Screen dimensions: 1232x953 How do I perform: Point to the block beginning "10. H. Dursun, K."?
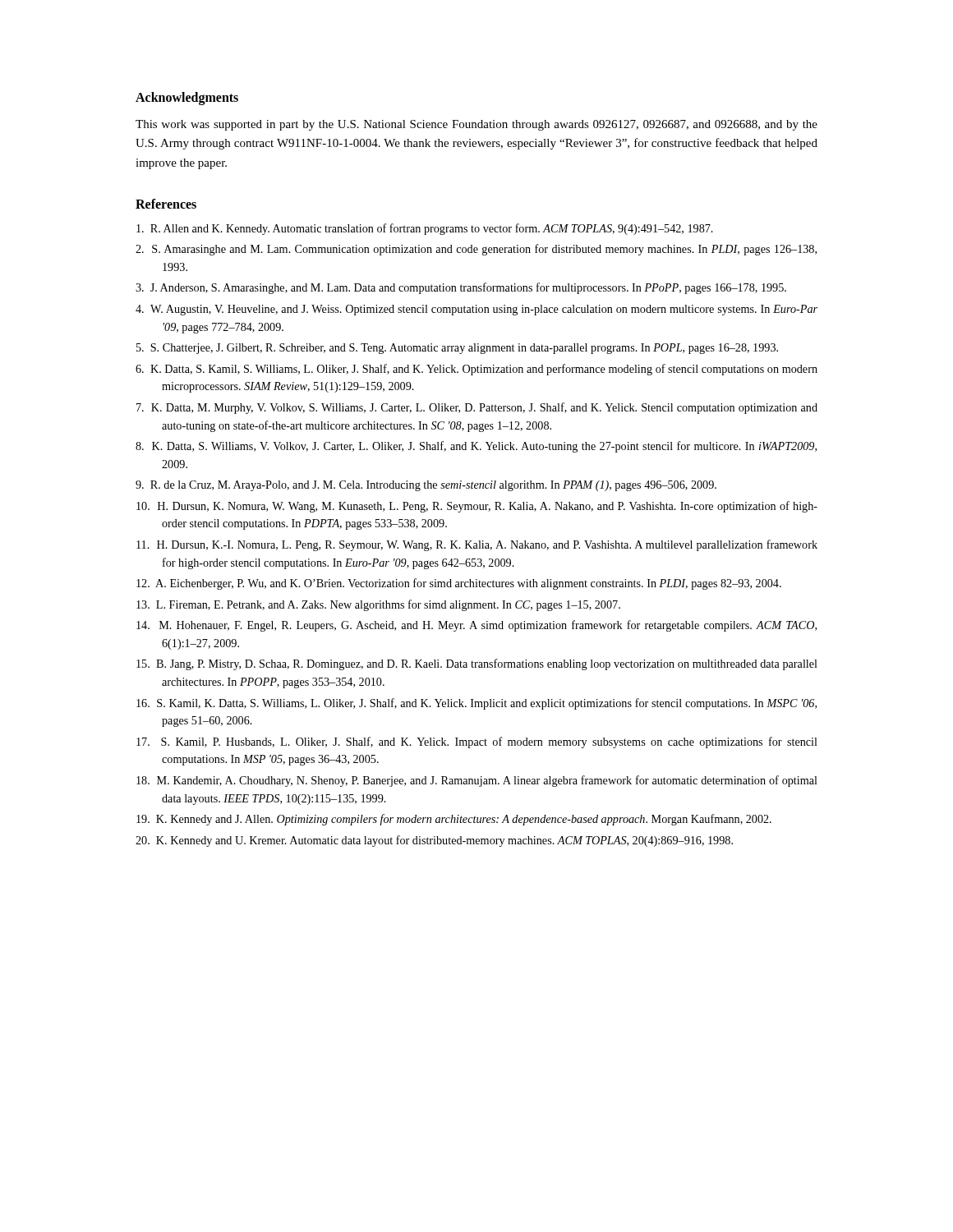click(x=476, y=515)
